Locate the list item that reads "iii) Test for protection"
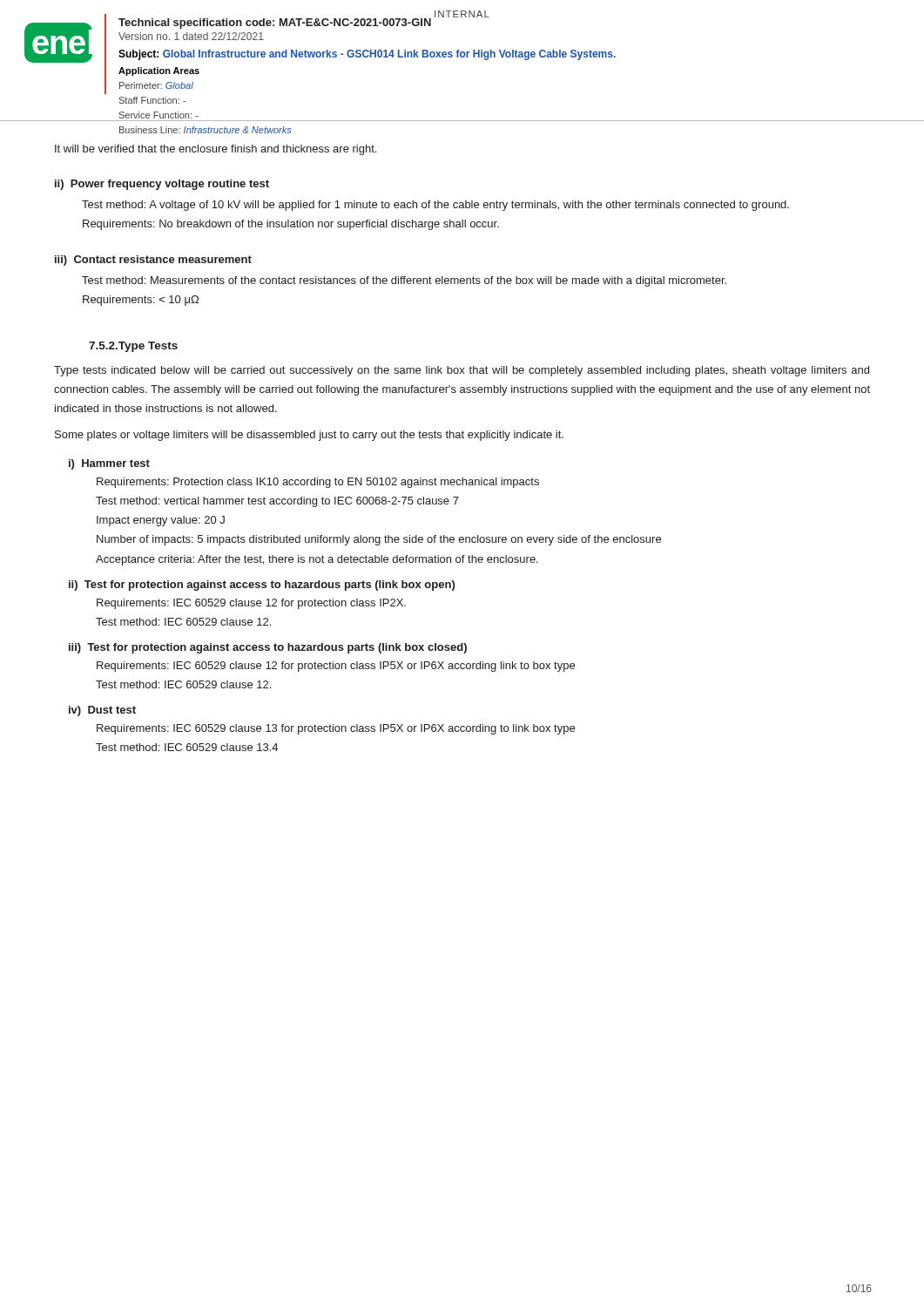 [x=462, y=667]
